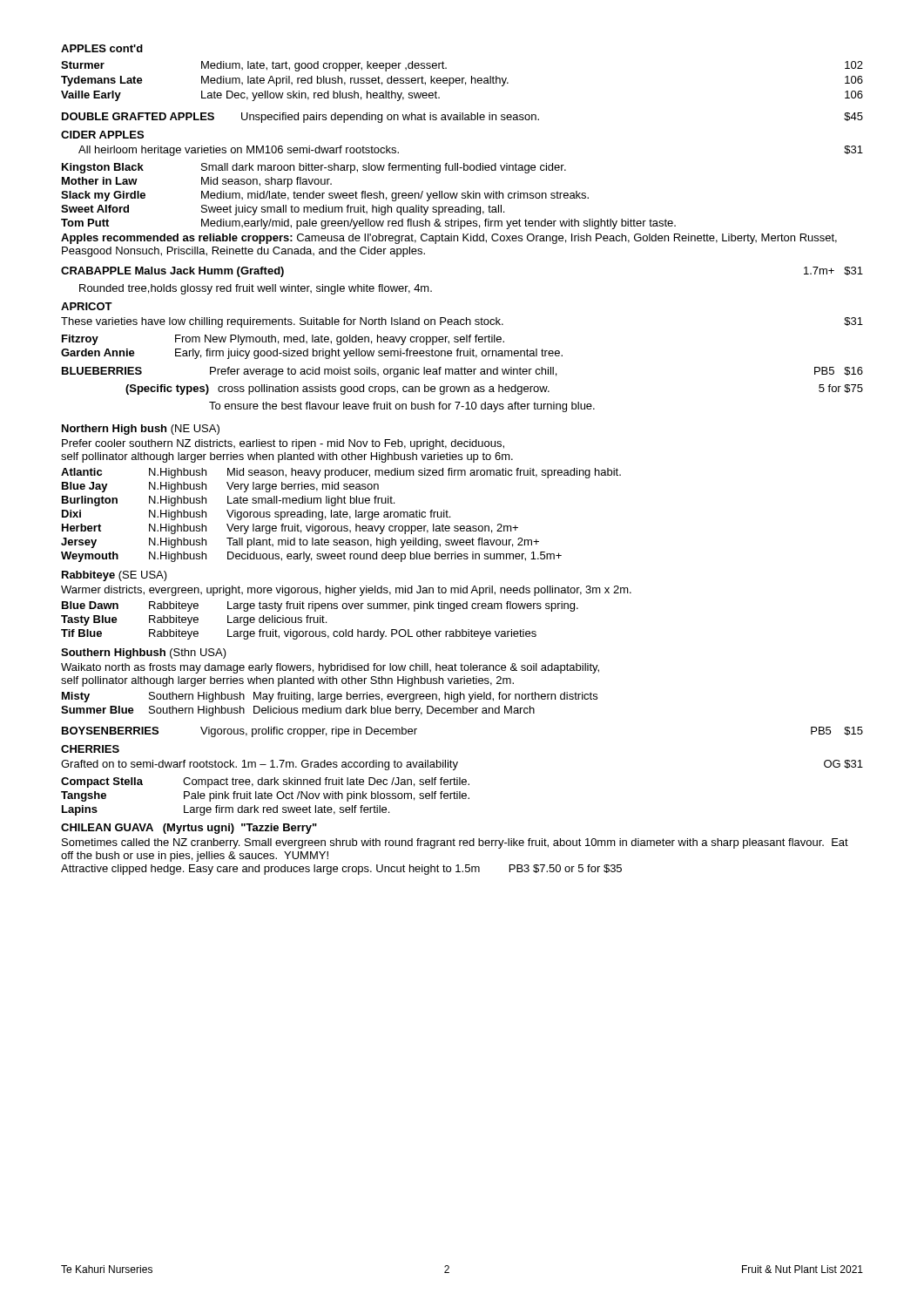
Task: Click on the passage starting "BLUEBERRIES Prefer average to acid moist soils, organic"
Action: [462, 371]
